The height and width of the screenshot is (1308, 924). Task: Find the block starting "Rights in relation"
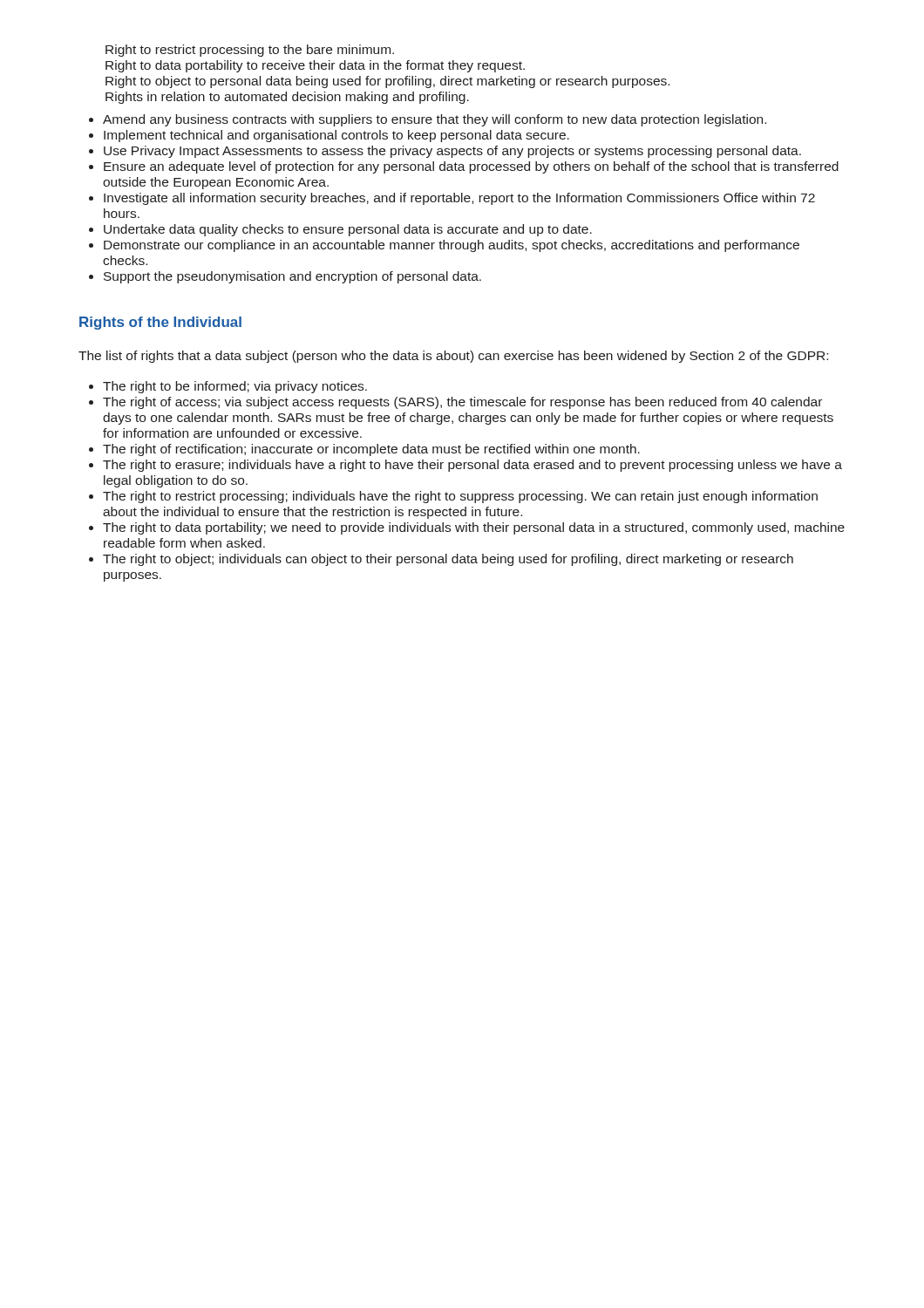click(475, 97)
